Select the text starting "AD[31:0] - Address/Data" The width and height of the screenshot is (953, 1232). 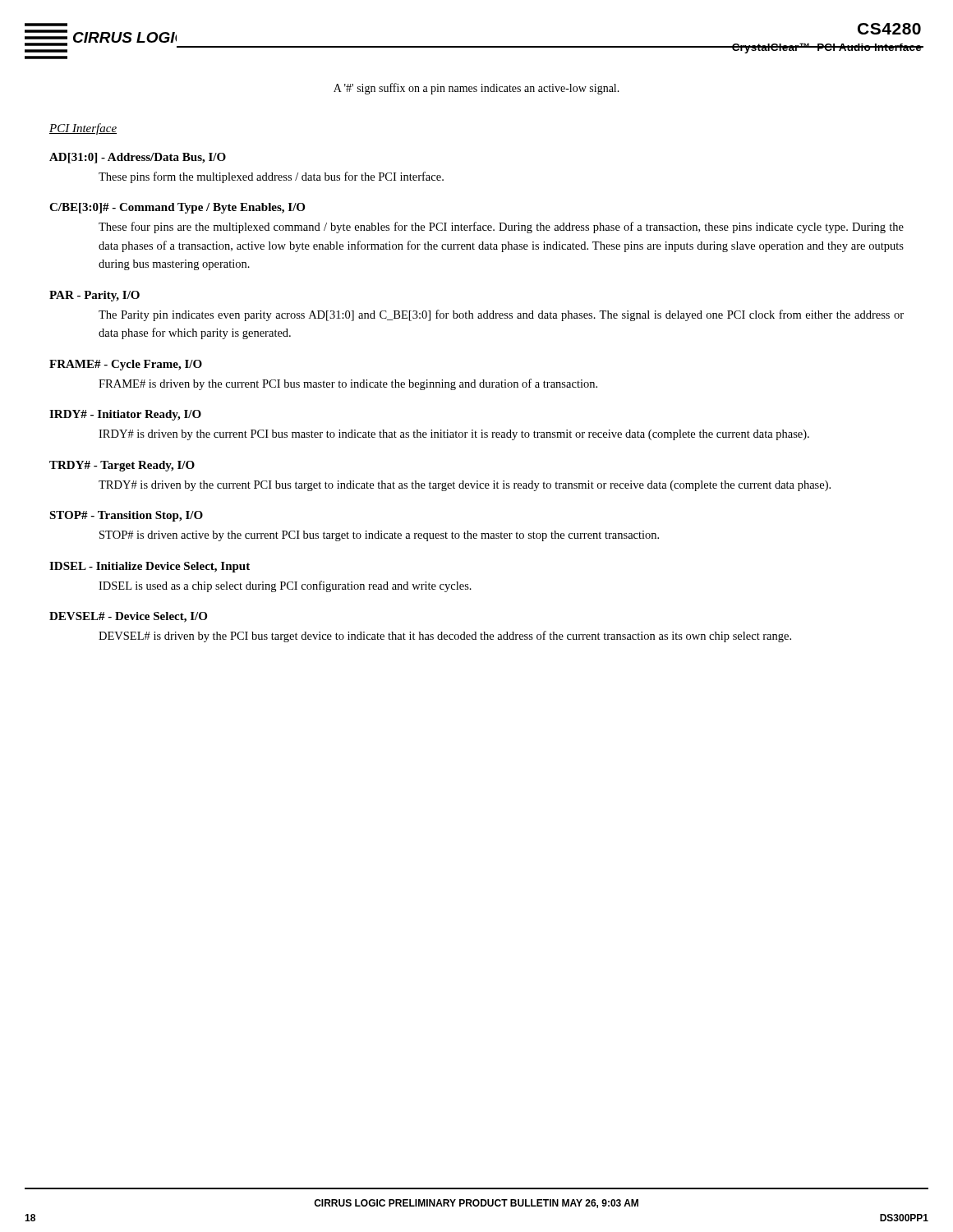[x=138, y=157]
